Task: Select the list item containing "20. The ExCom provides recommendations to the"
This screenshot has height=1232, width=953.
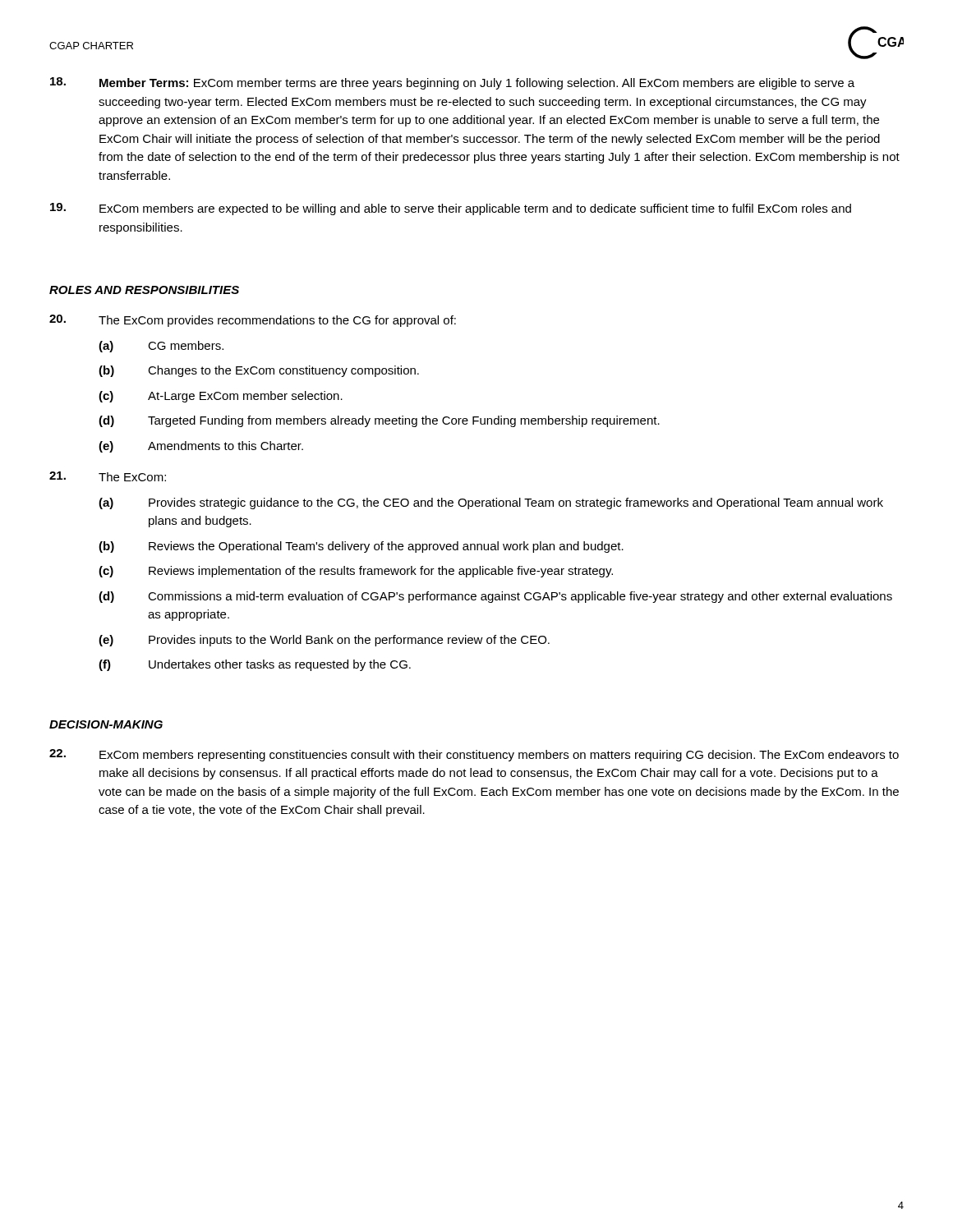Action: (x=253, y=321)
